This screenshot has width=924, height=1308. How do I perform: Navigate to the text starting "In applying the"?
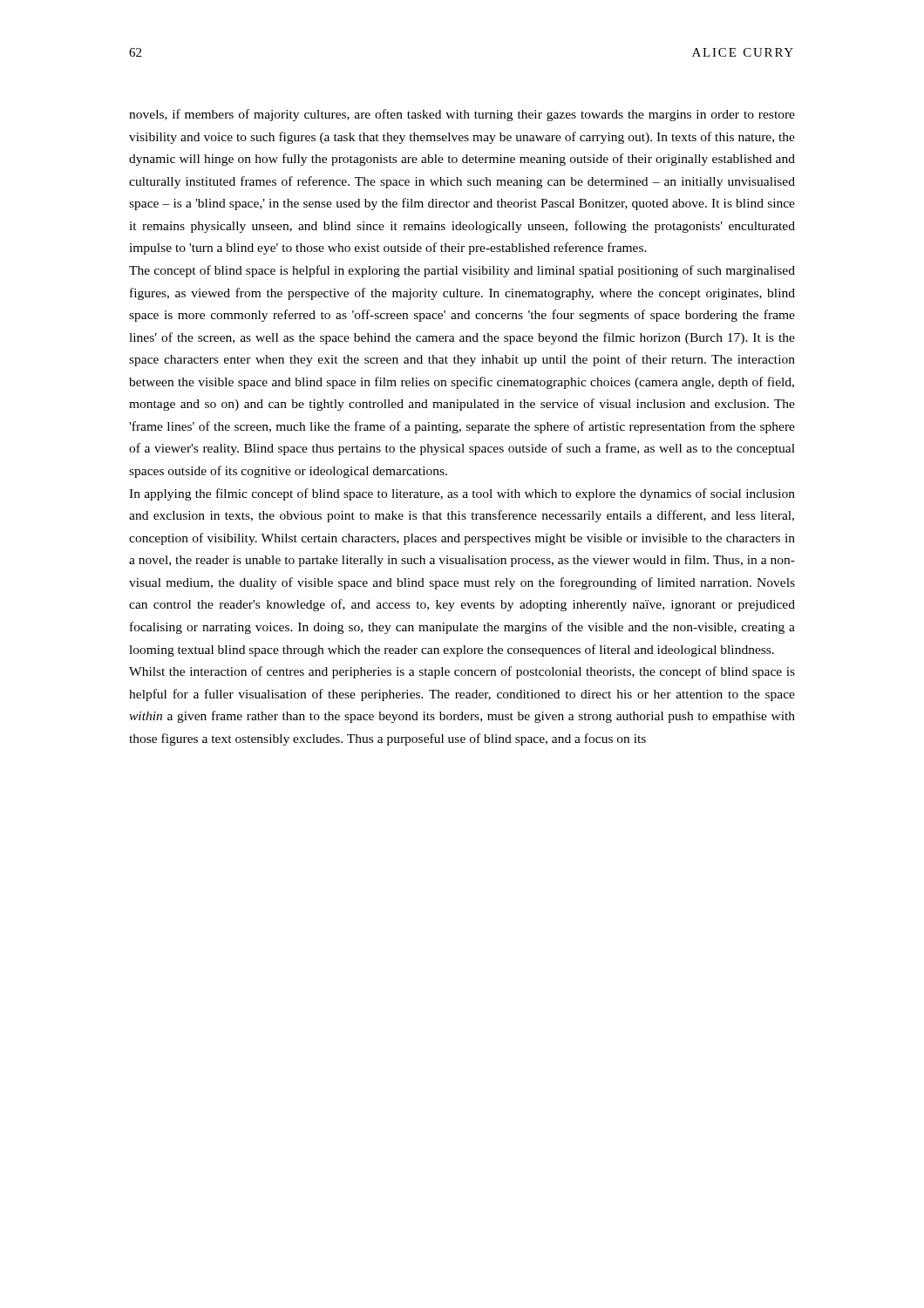coord(462,571)
